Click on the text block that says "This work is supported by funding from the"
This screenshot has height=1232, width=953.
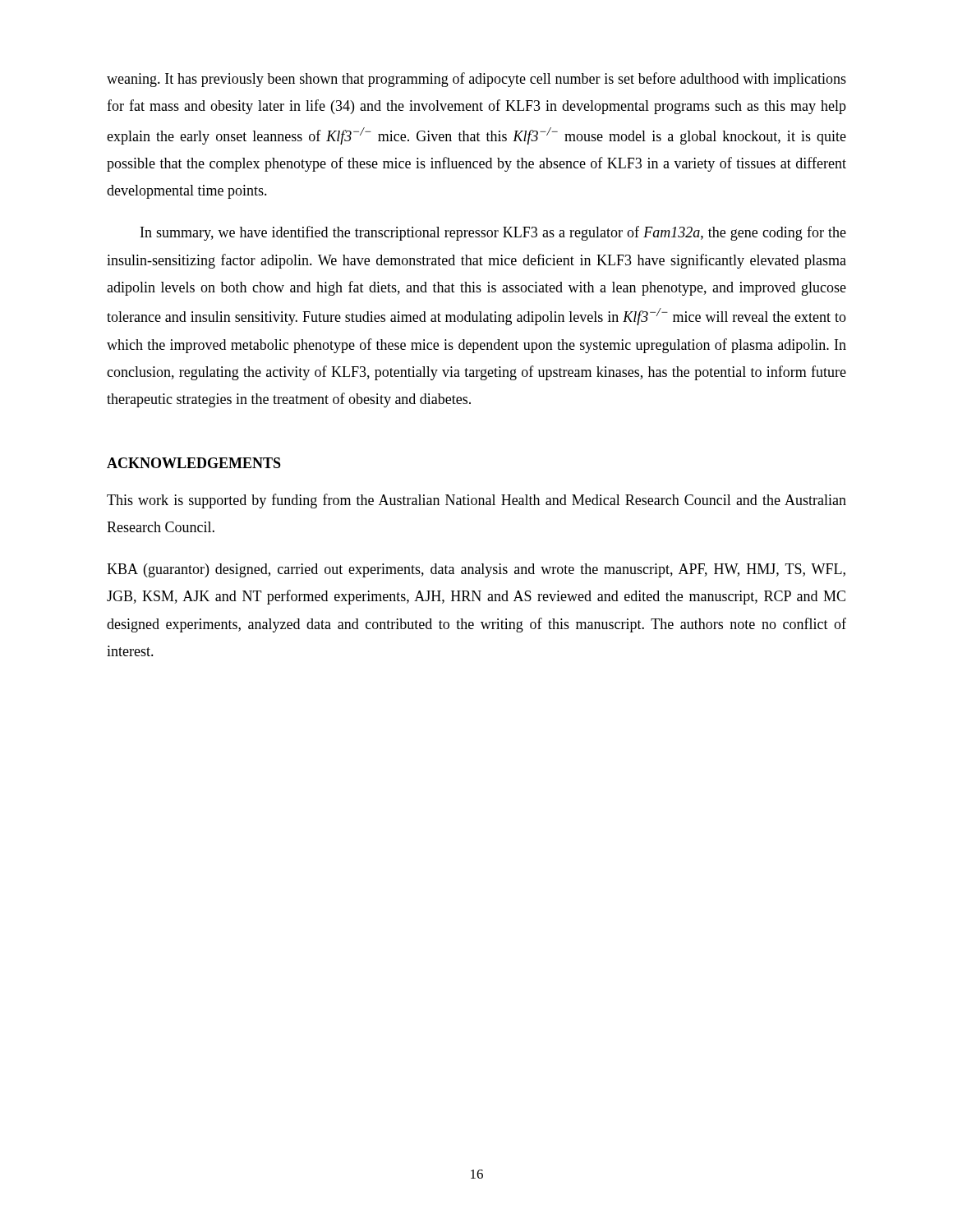pos(476,514)
